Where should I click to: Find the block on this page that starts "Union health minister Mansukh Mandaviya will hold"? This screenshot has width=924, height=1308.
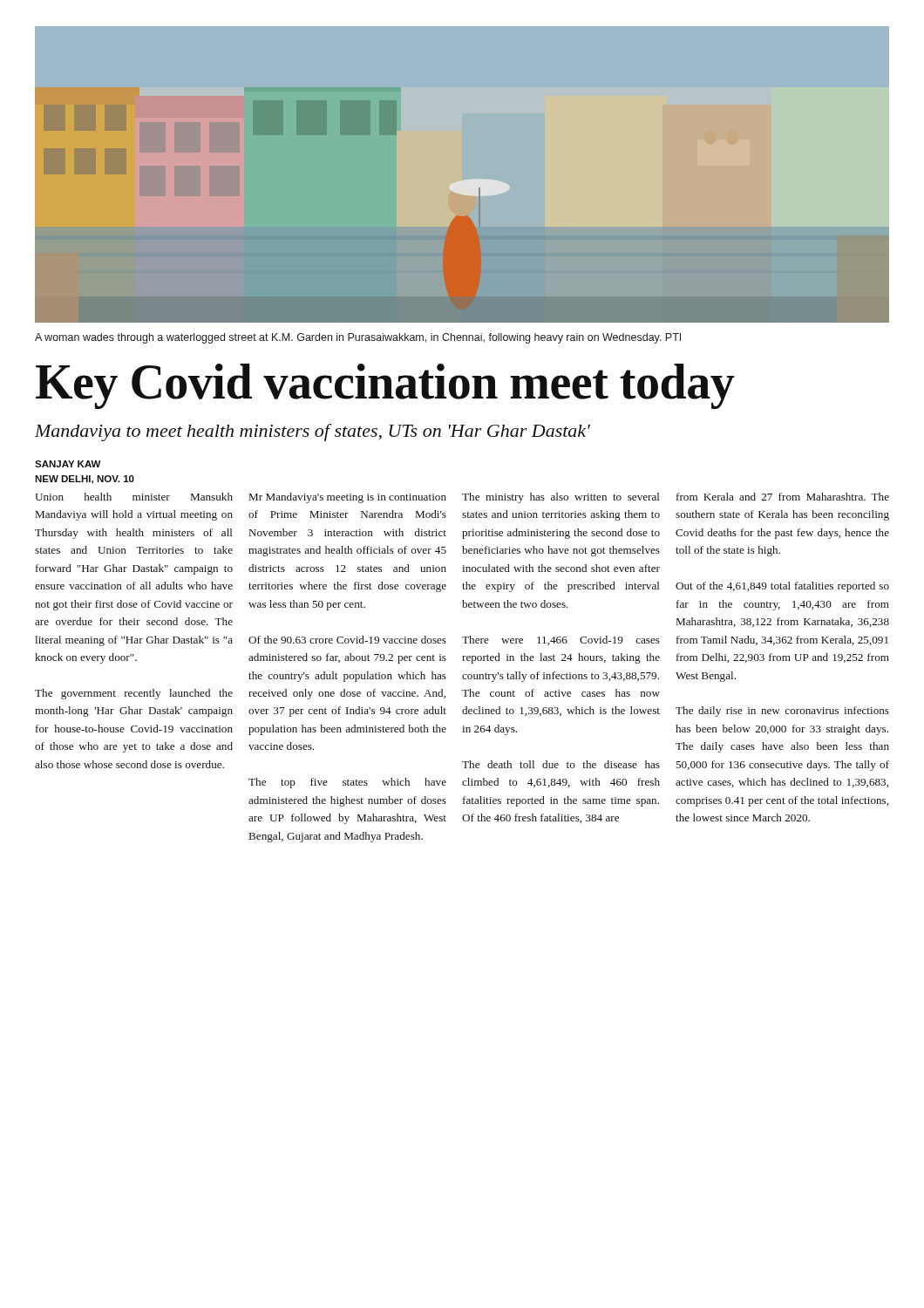134,630
